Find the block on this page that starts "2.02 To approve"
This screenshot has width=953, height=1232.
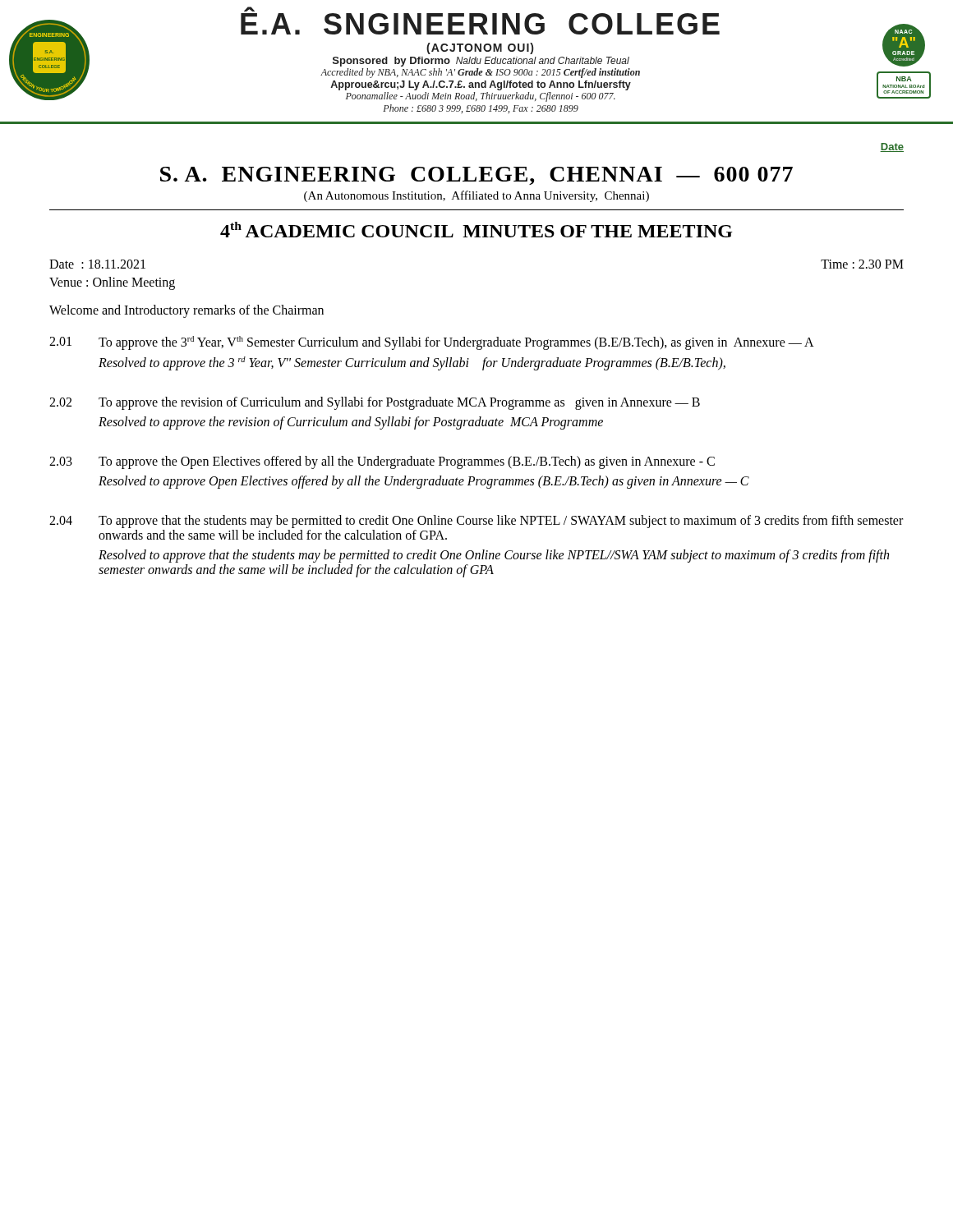pyautogui.click(x=476, y=415)
